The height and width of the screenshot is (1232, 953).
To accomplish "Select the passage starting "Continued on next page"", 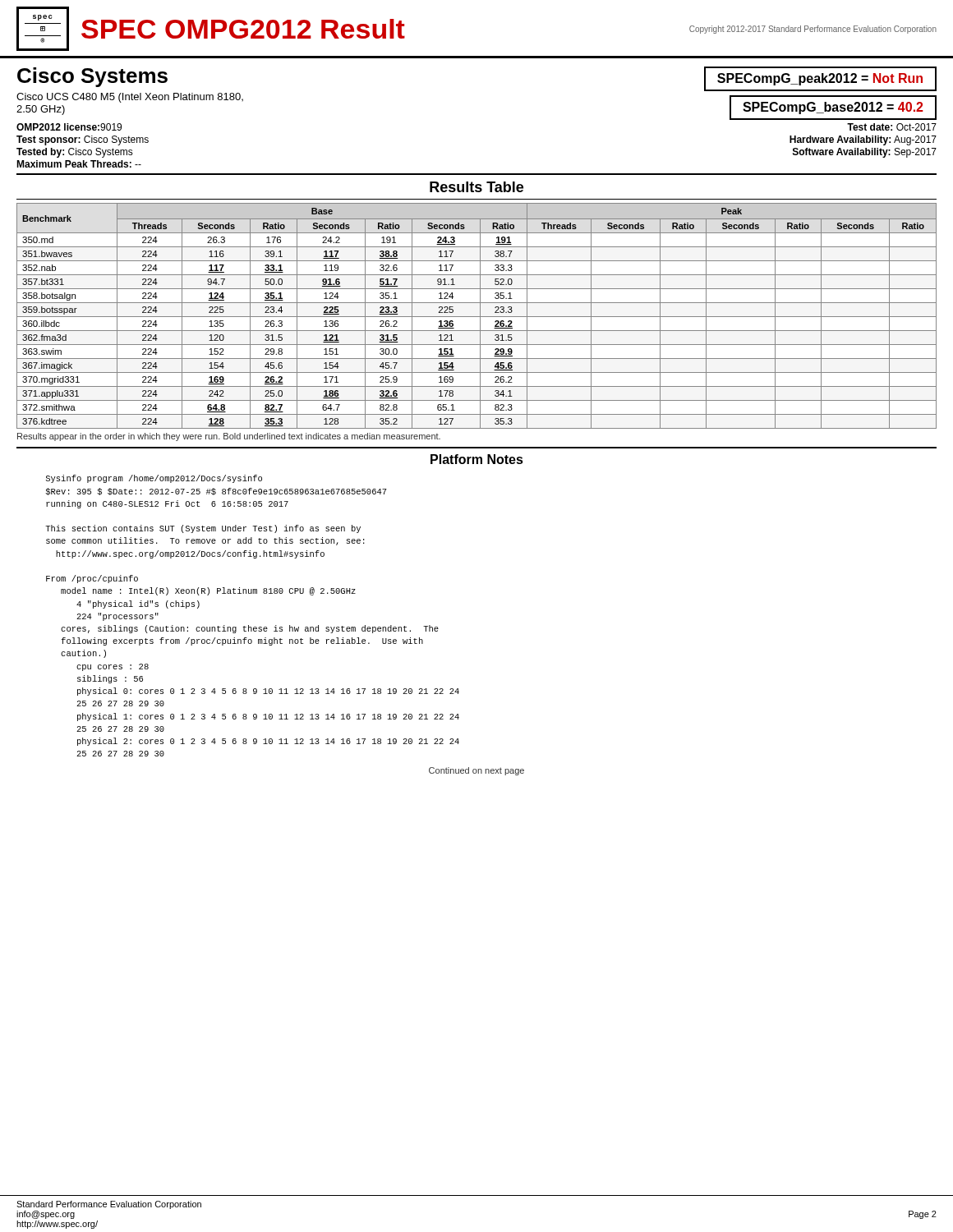I will click(476, 771).
